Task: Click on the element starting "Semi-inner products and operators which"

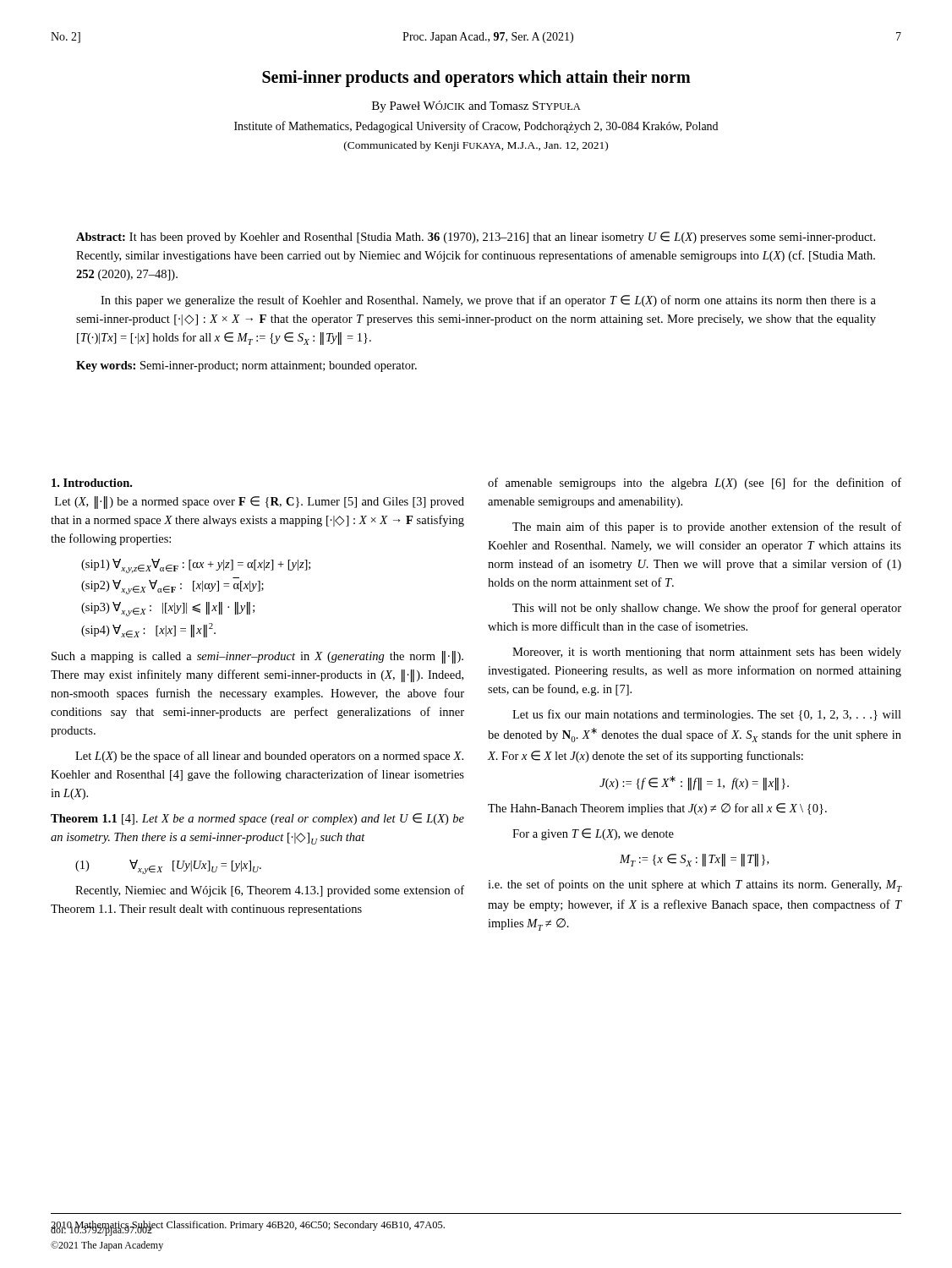Action: [476, 77]
